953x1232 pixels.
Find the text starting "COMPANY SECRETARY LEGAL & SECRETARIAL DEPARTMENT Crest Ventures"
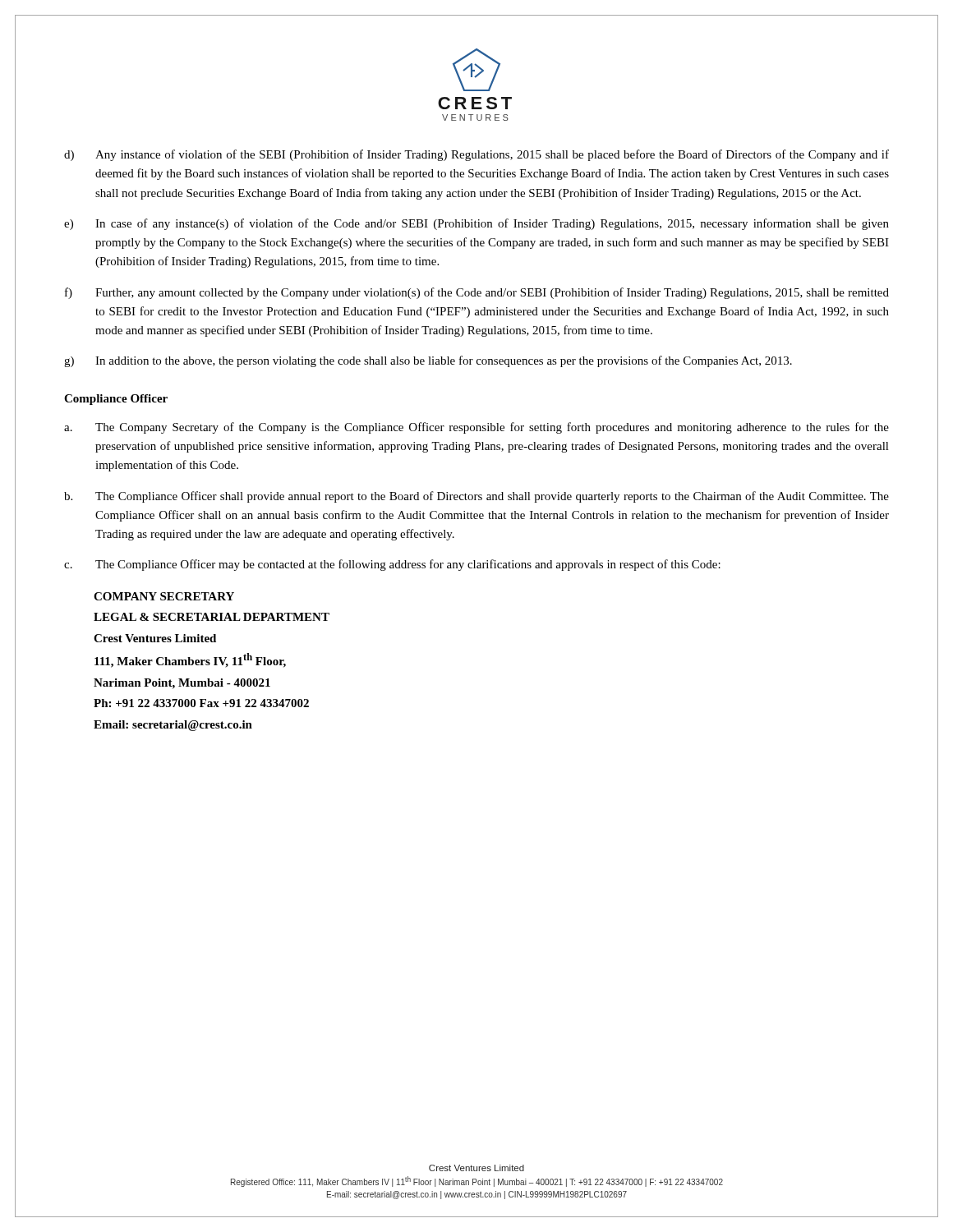coord(164,596)
